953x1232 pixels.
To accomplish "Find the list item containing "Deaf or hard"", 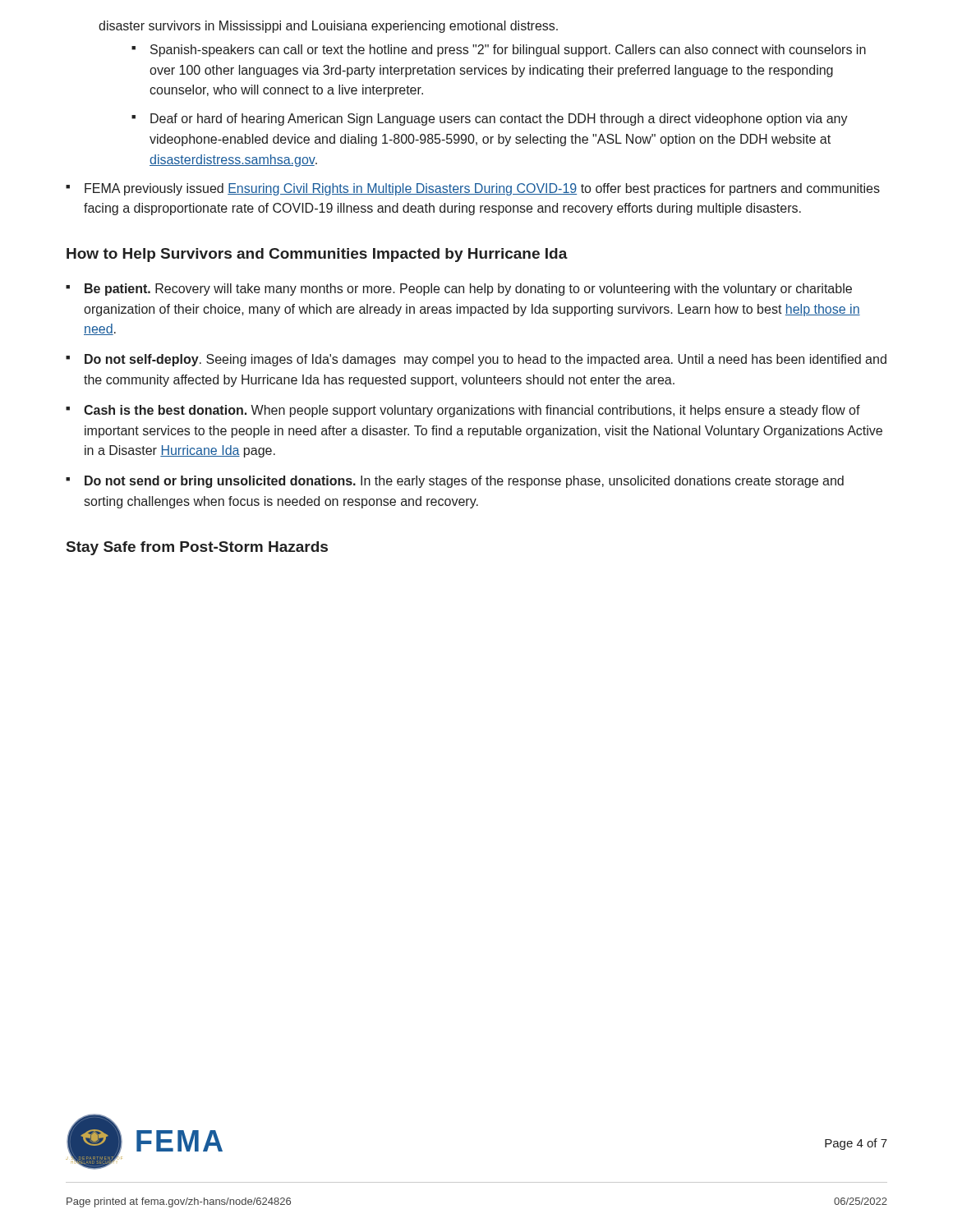I will pos(498,139).
